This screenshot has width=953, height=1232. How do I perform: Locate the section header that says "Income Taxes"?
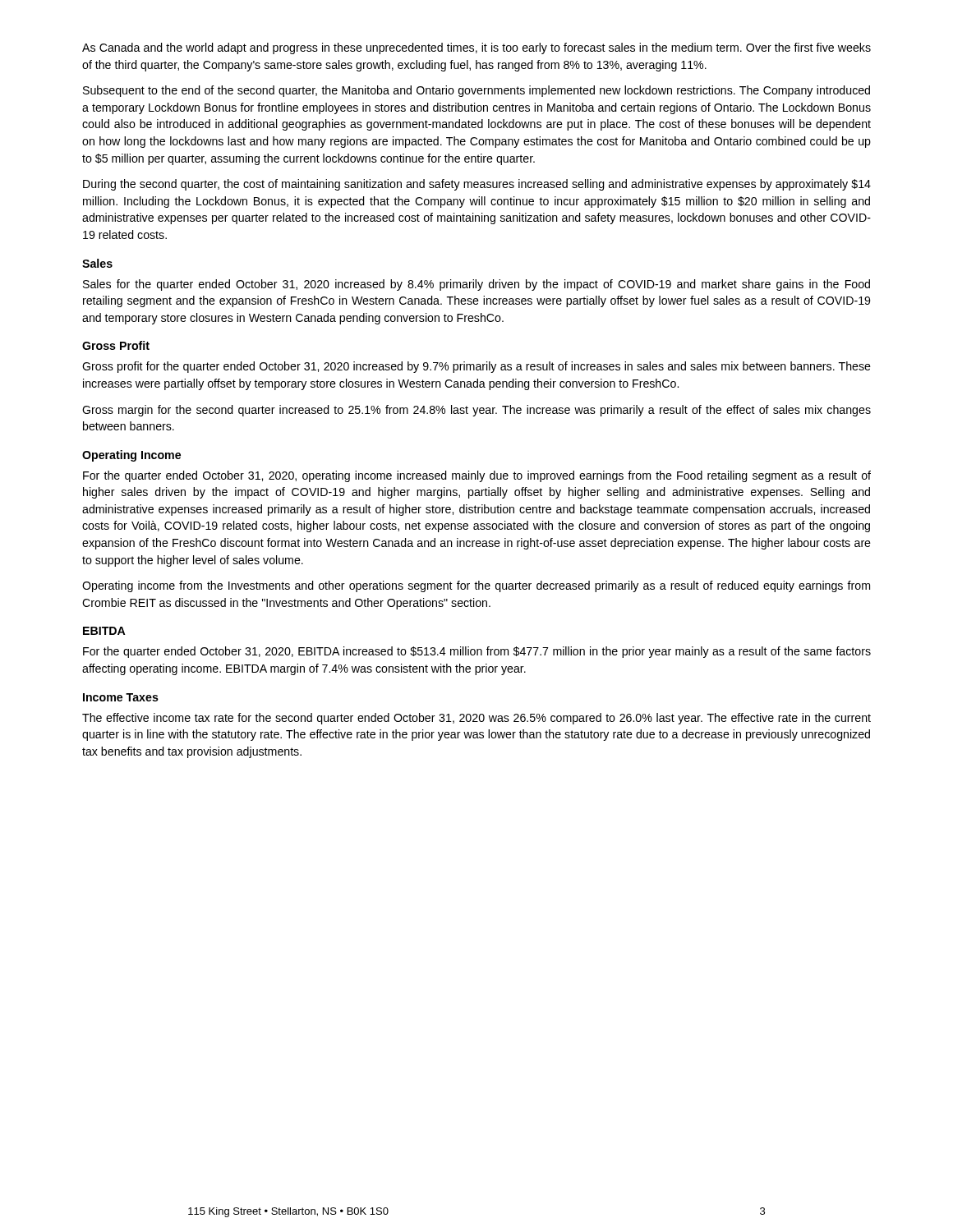click(x=120, y=697)
